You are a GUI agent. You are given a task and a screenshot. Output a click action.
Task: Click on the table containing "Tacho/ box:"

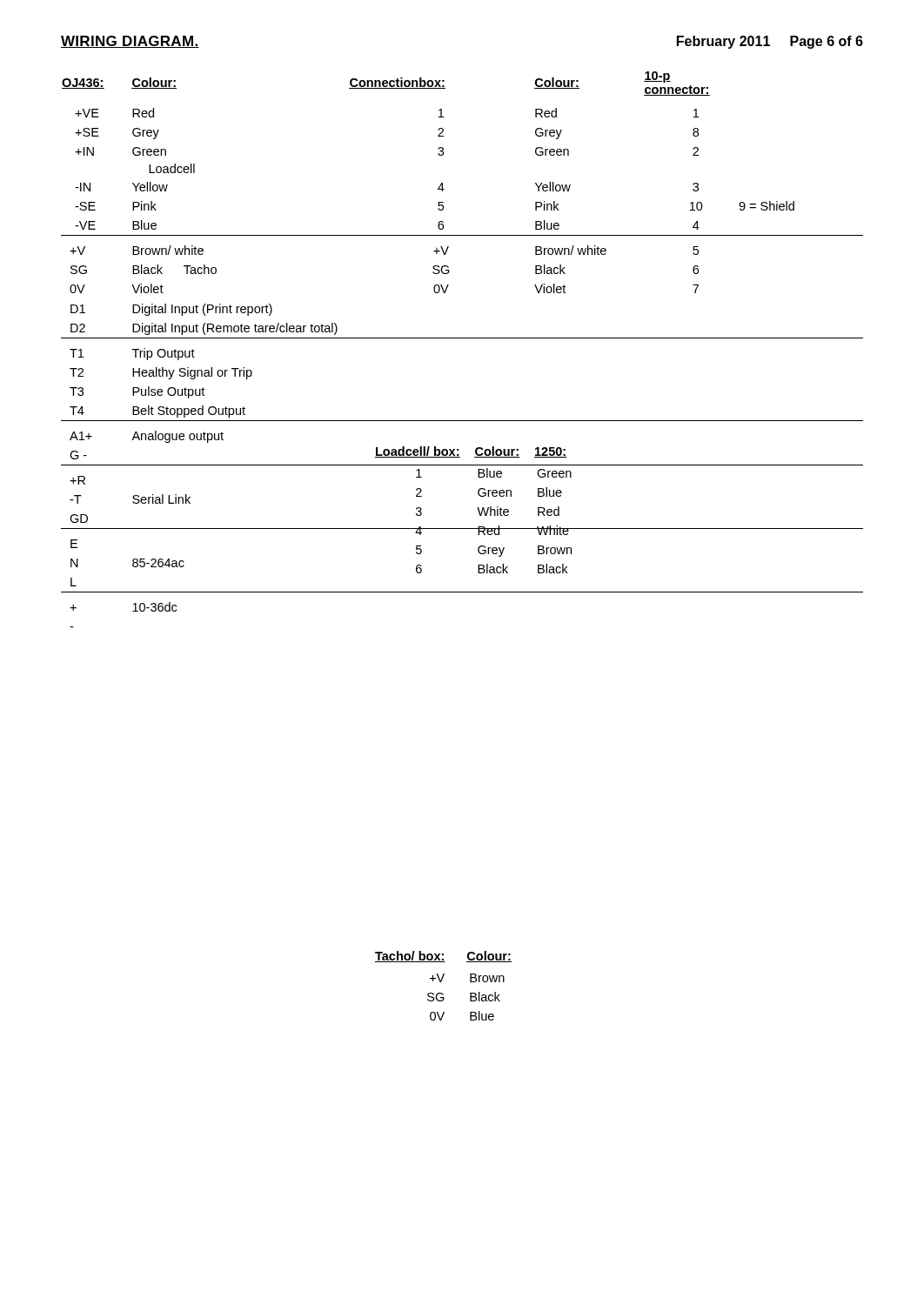coord(443,987)
